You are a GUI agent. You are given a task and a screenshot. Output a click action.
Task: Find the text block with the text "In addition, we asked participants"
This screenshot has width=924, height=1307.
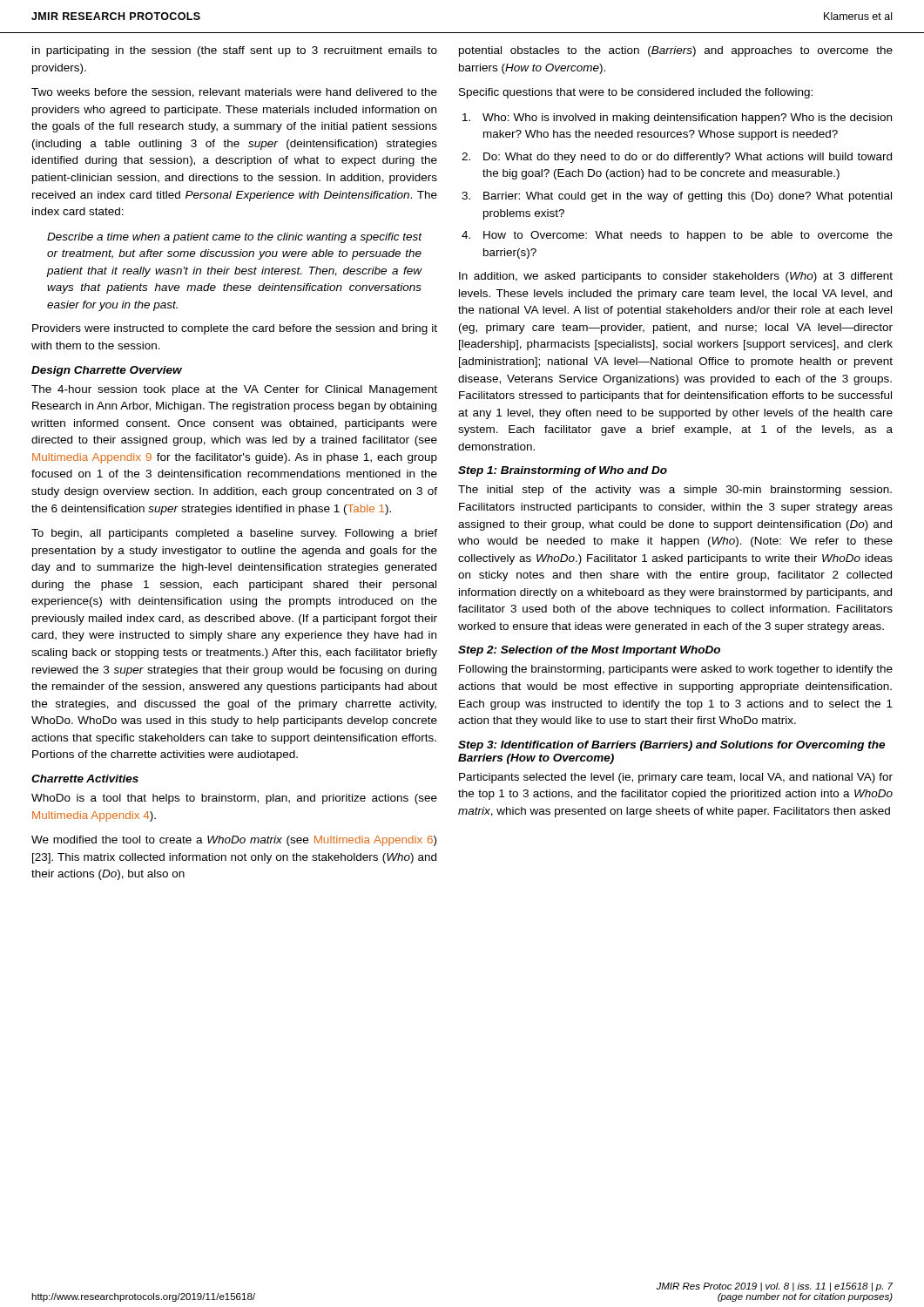click(675, 361)
